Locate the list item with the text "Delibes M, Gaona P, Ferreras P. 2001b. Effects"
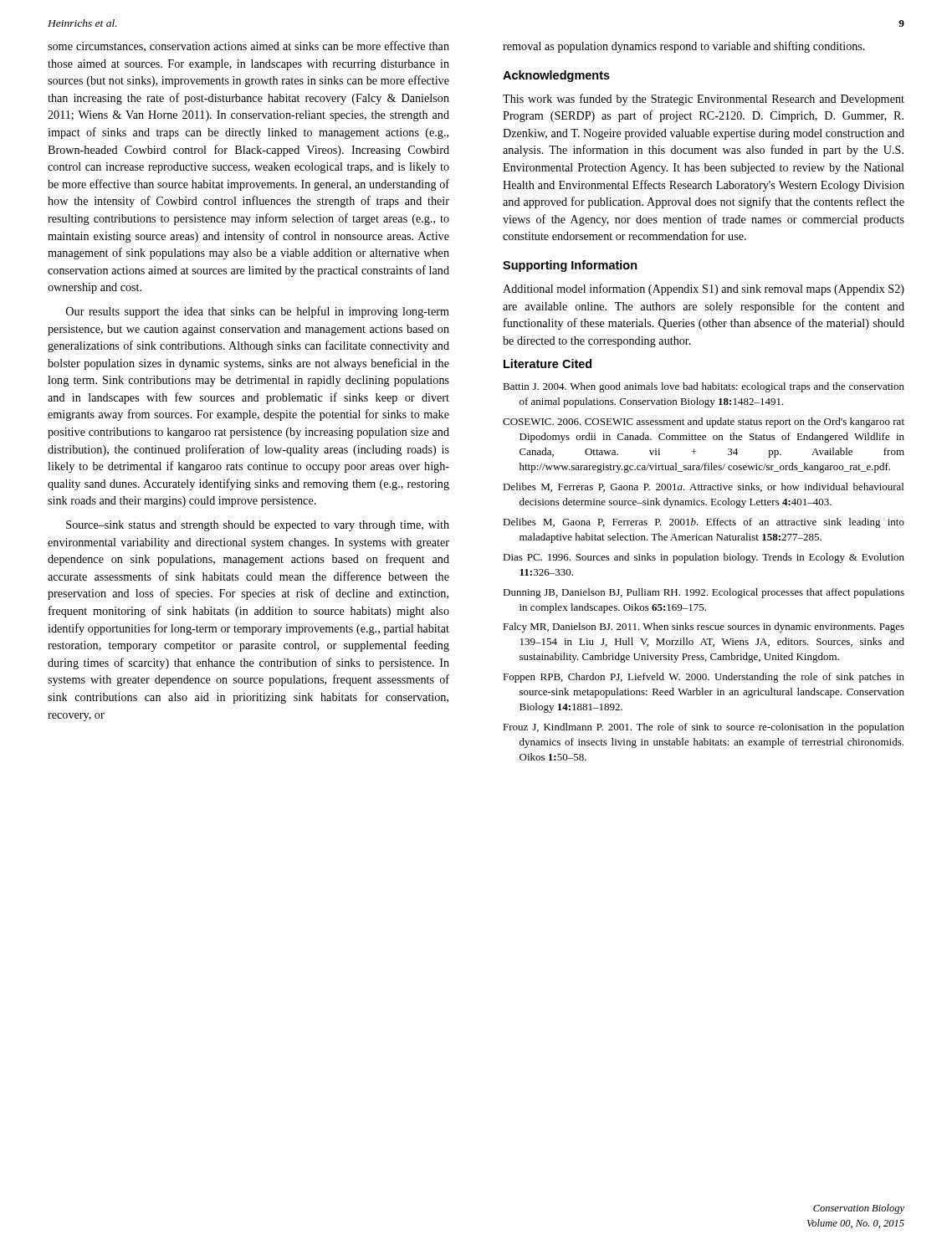 (704, 529)
